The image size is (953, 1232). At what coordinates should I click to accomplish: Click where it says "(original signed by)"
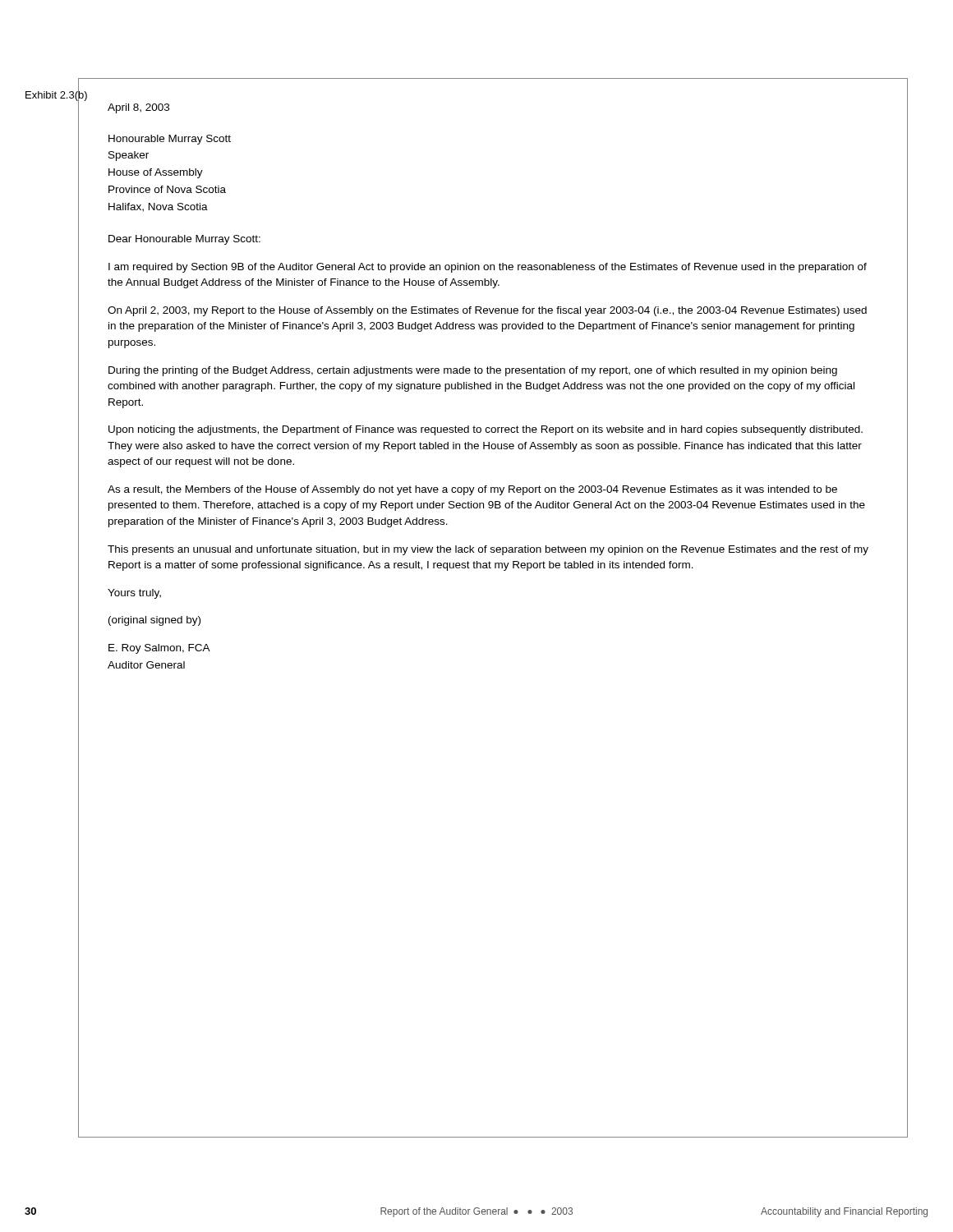tap(154, 620)
